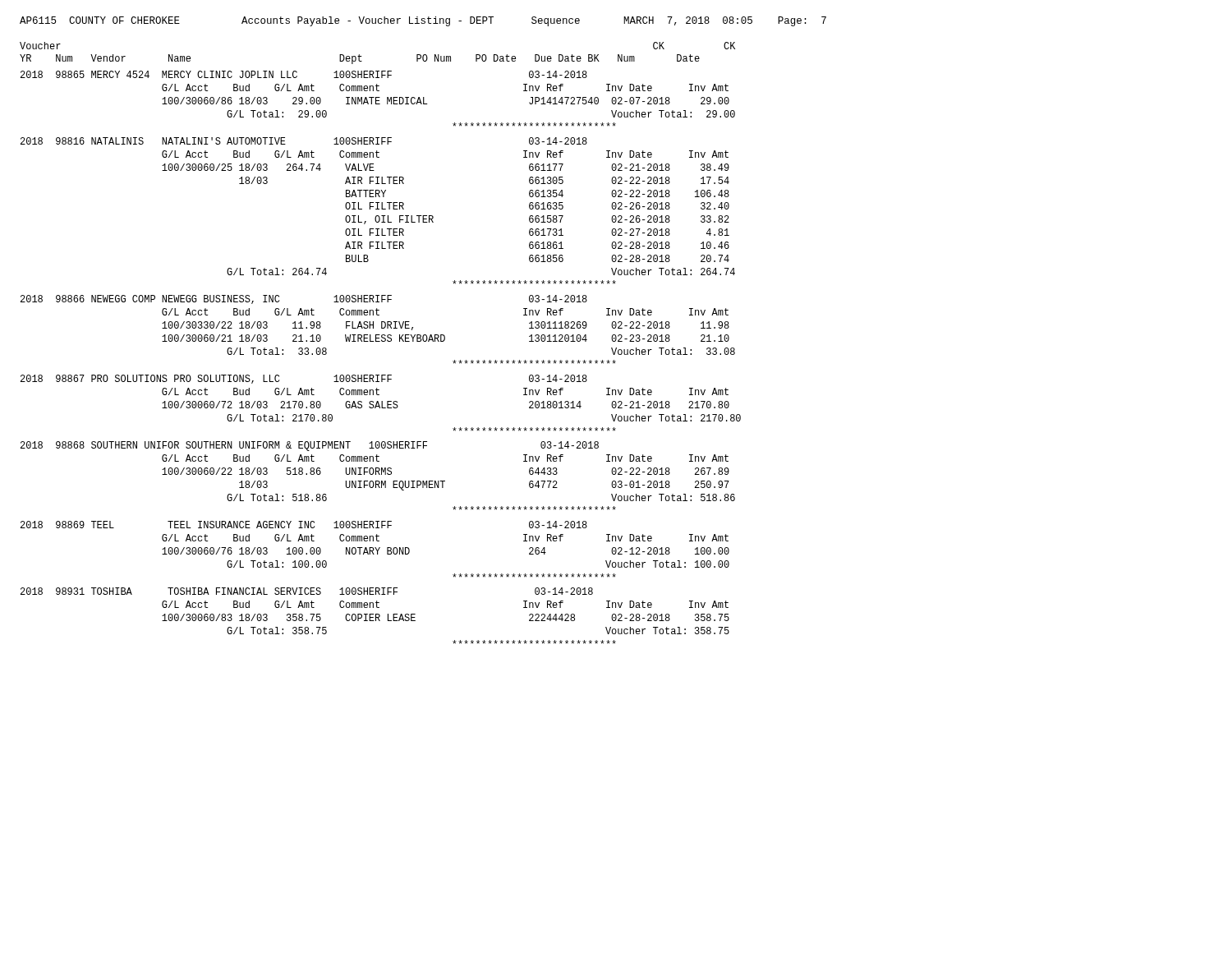Point to "Voucher CK CK"

pyautogui.click(x=39, y=46)
